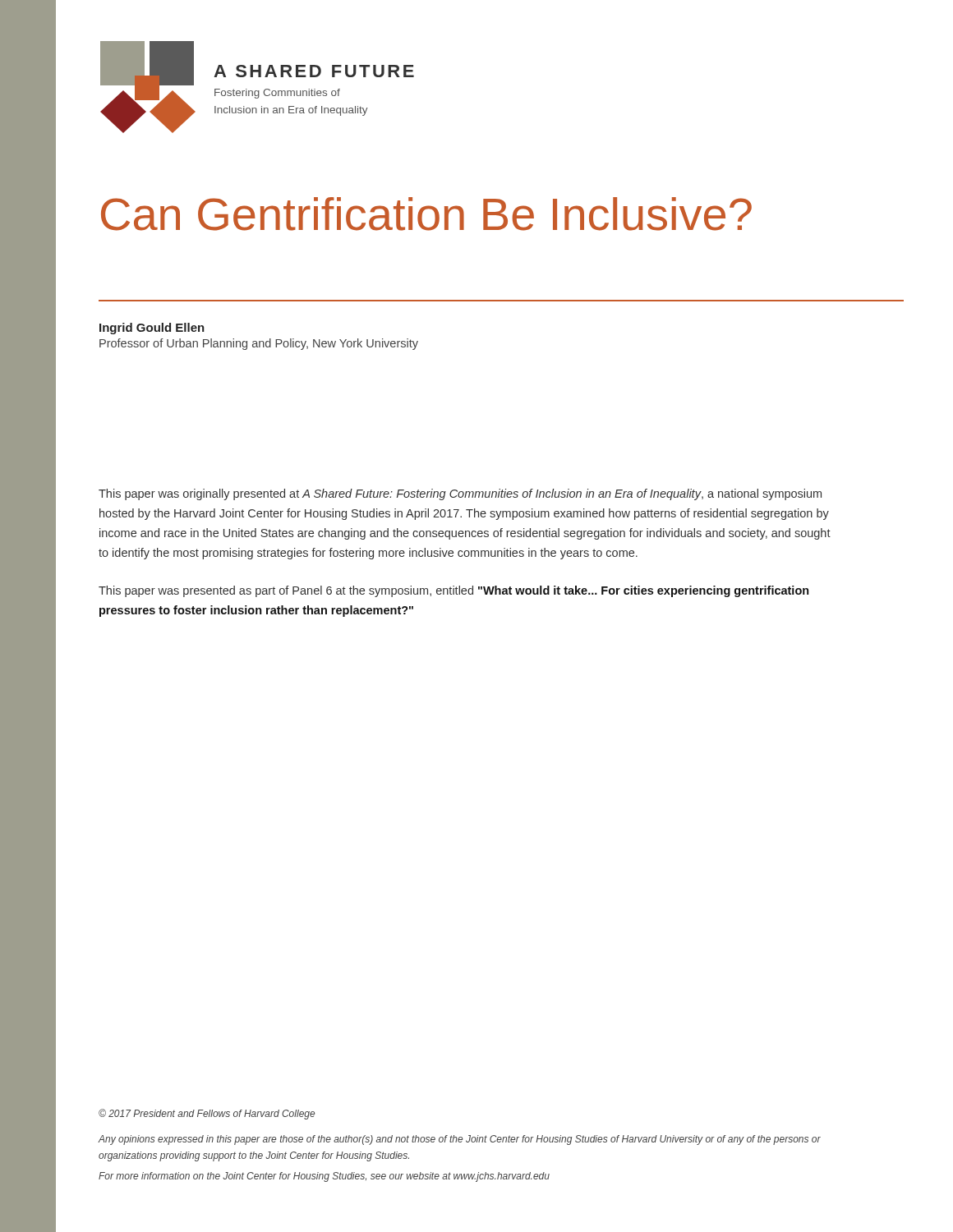Click on the footnote that says "© 2017 President"
Viewport: 953px width, 1232px height.
pos(207,1114)
